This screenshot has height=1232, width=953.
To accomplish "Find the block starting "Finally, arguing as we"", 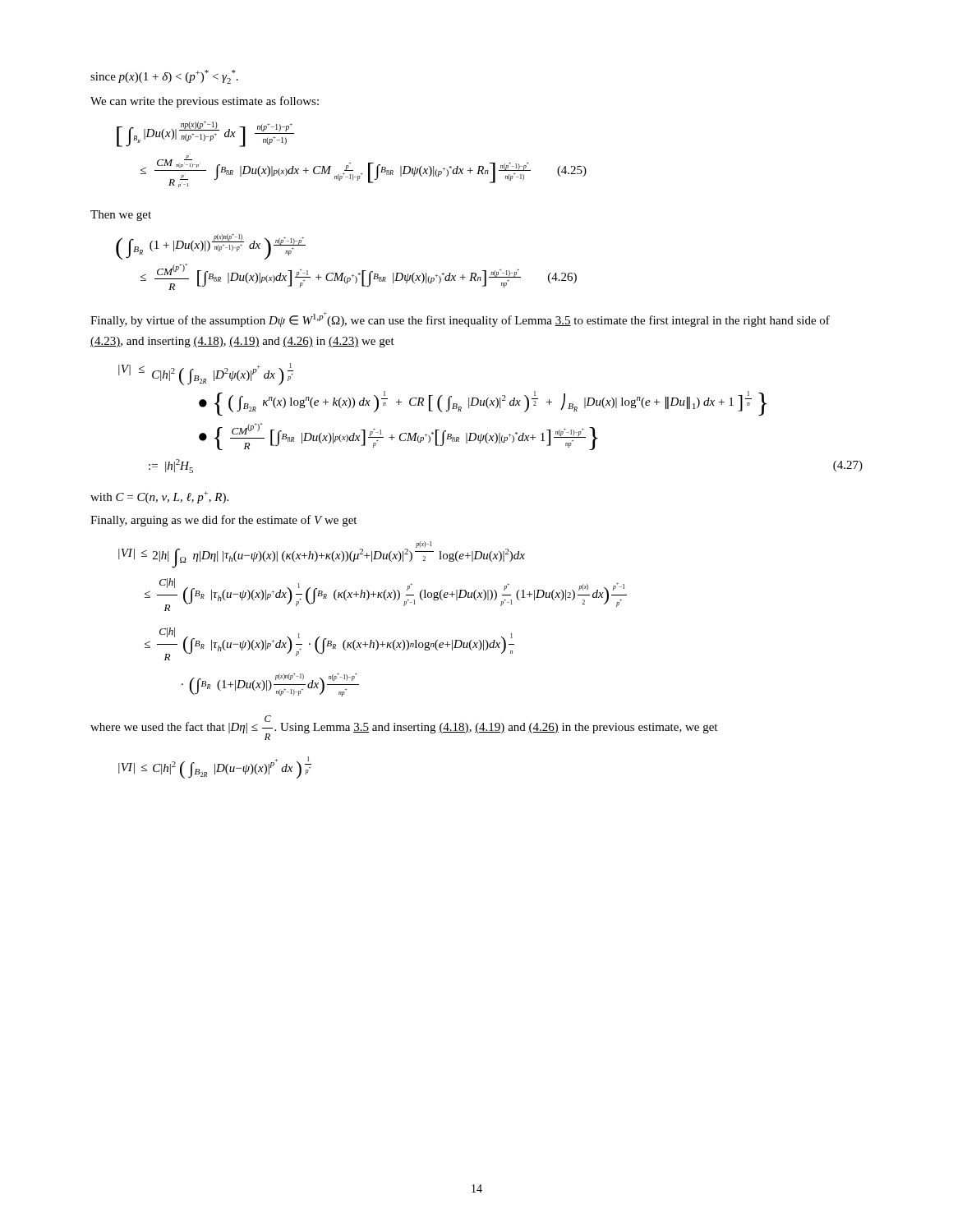I will click(224, 520).
